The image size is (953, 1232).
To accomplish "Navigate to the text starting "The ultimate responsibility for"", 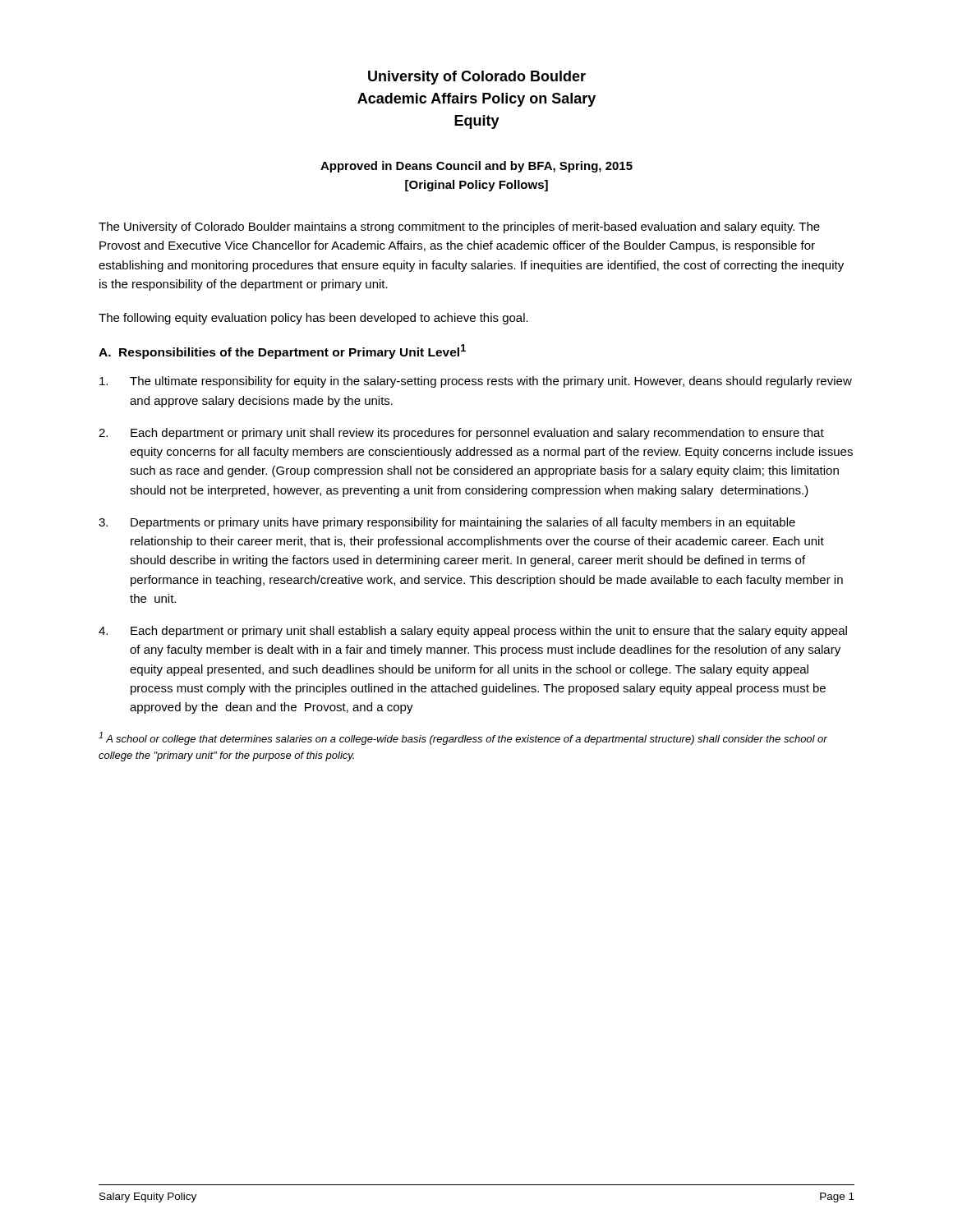I will coord(476,391).
